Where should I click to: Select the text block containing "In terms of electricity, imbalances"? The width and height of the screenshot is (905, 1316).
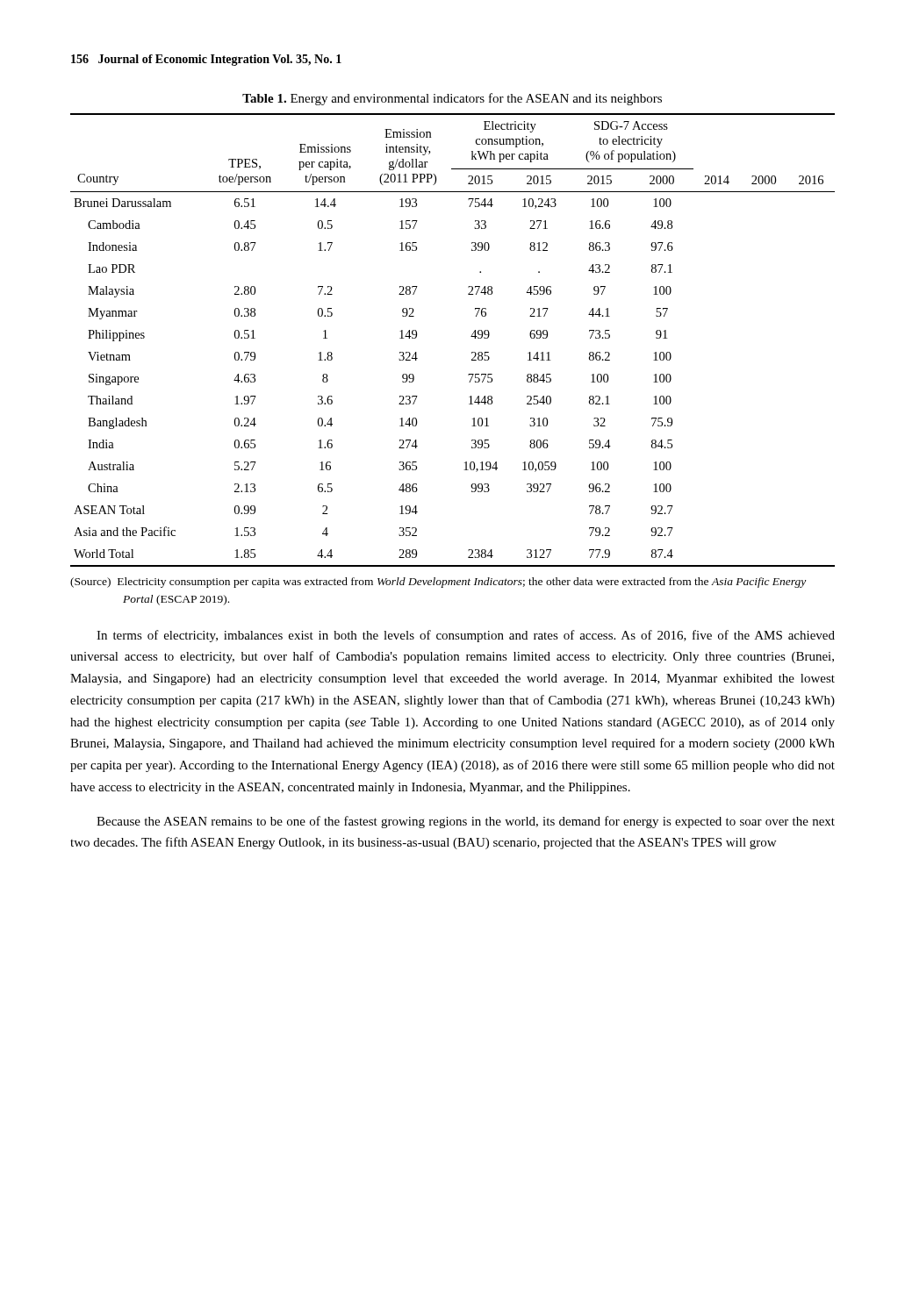[x=452, y=711]
